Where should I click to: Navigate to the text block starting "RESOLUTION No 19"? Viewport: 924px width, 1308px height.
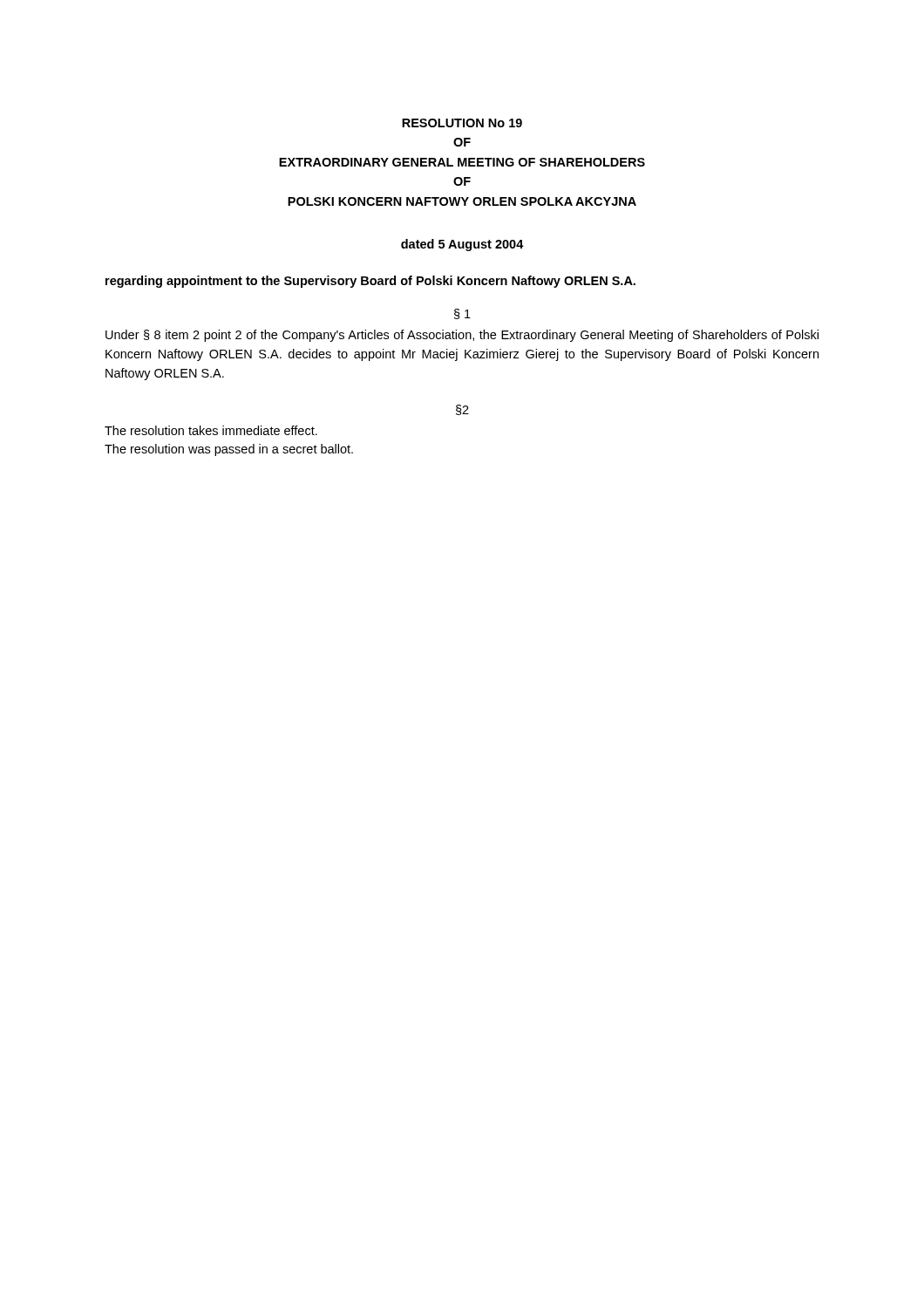462,162
